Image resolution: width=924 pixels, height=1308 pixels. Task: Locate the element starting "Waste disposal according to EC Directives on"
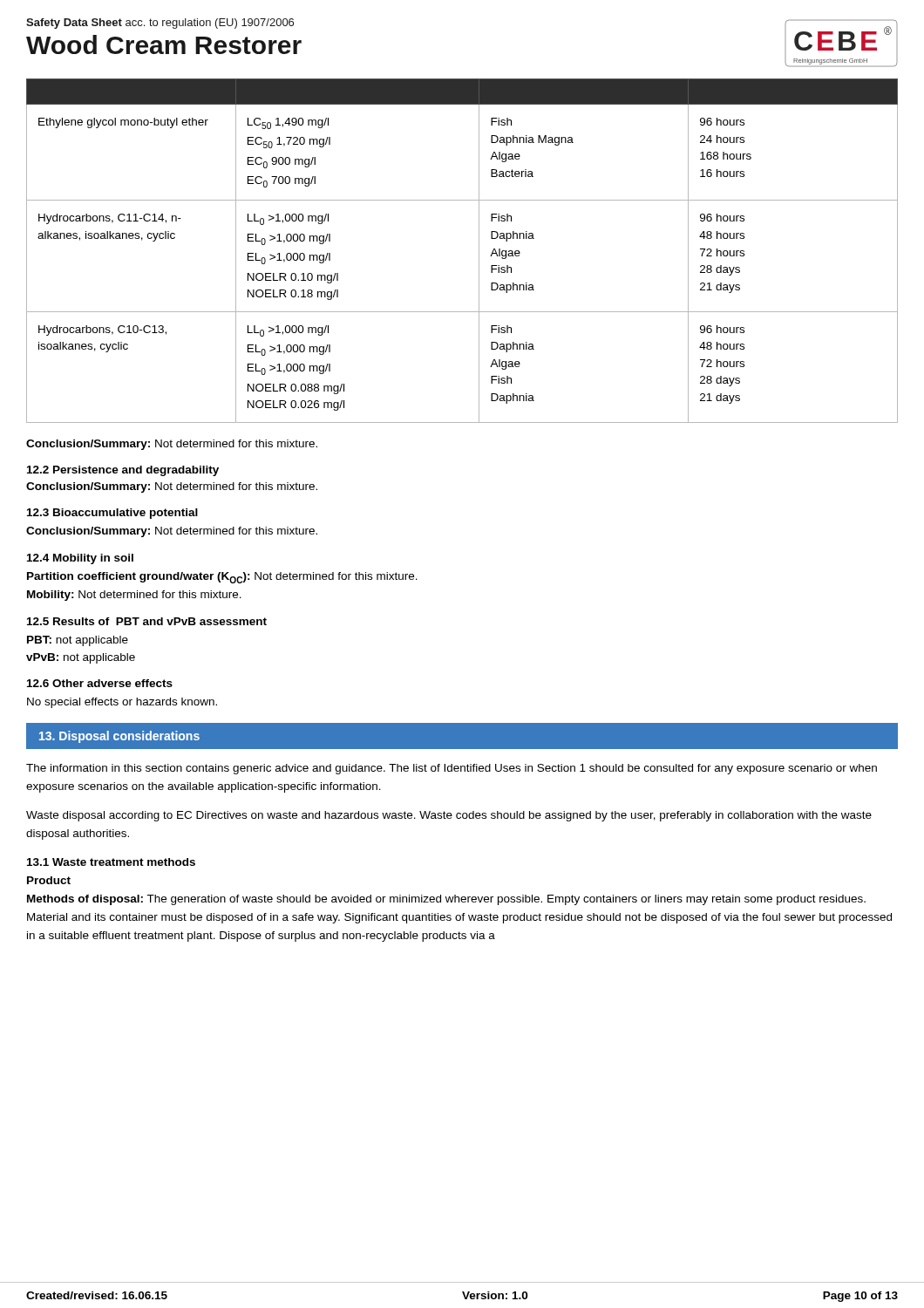pos(449,824)
